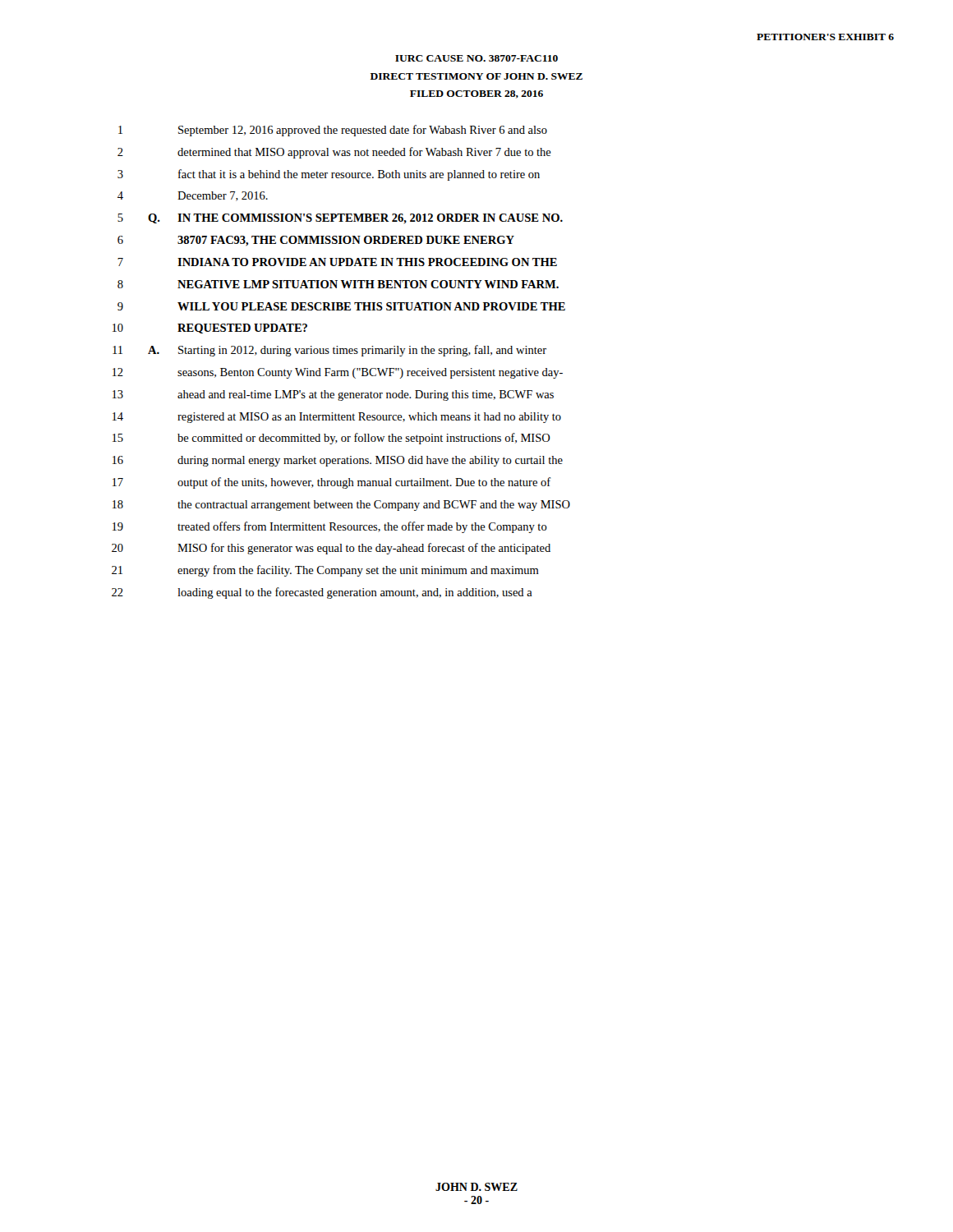953x1232 pixels.
Task: Point to the text starting "22 loading equal to the"
Action: click(488, 593)
